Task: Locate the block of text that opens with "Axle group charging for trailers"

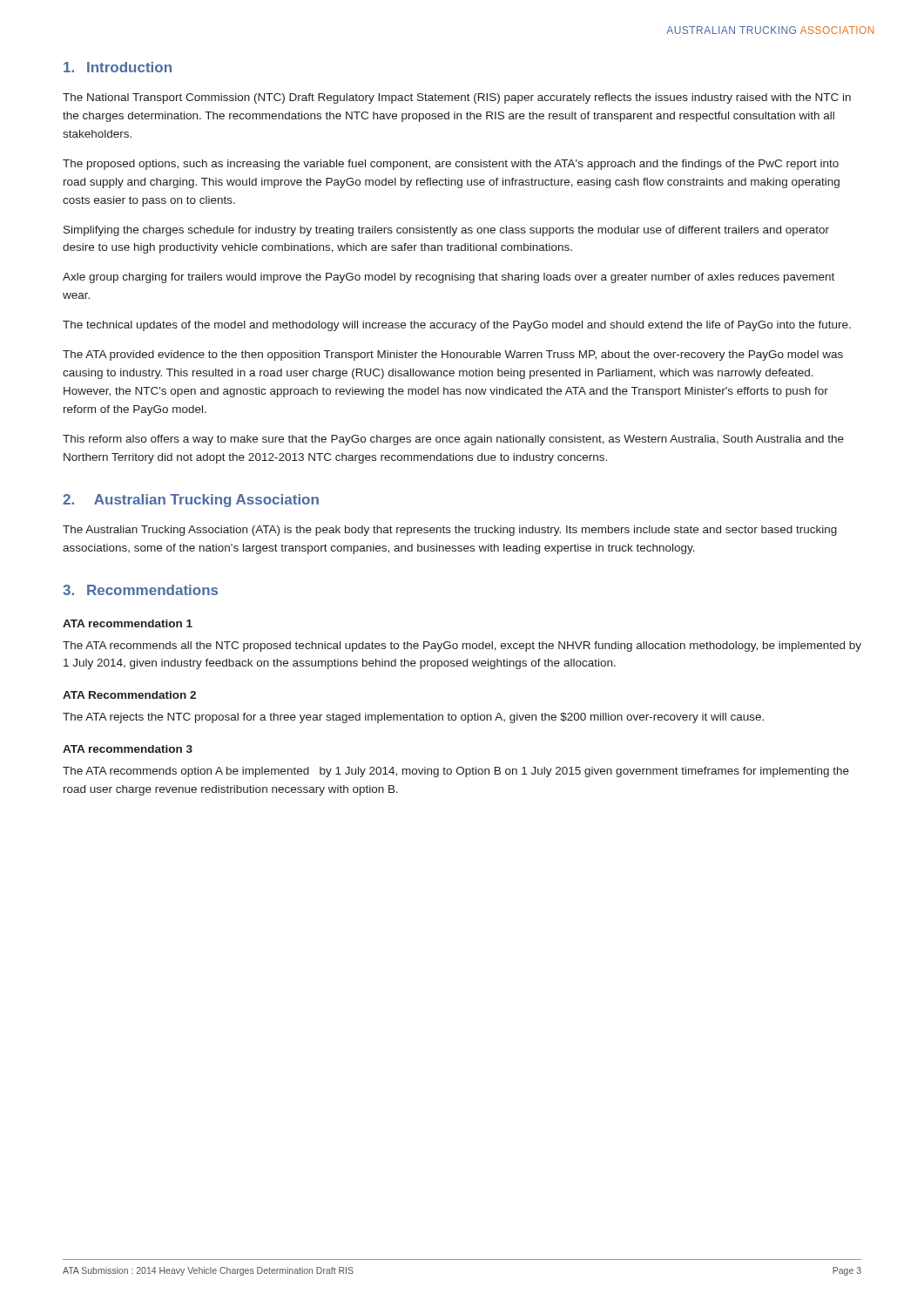Action: click(x=449, y=286)
